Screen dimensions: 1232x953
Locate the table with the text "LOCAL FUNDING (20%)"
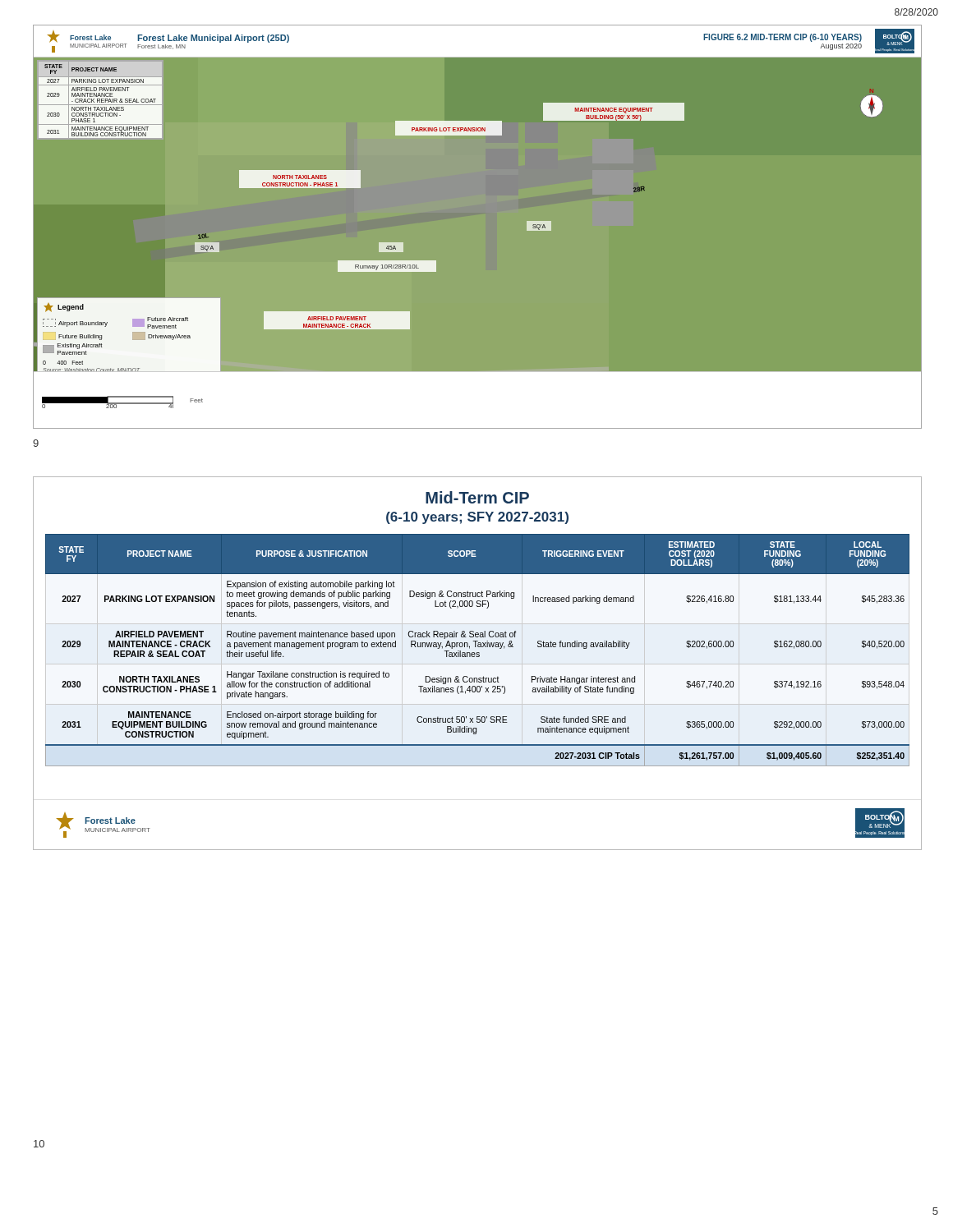[x=477, y=654]
